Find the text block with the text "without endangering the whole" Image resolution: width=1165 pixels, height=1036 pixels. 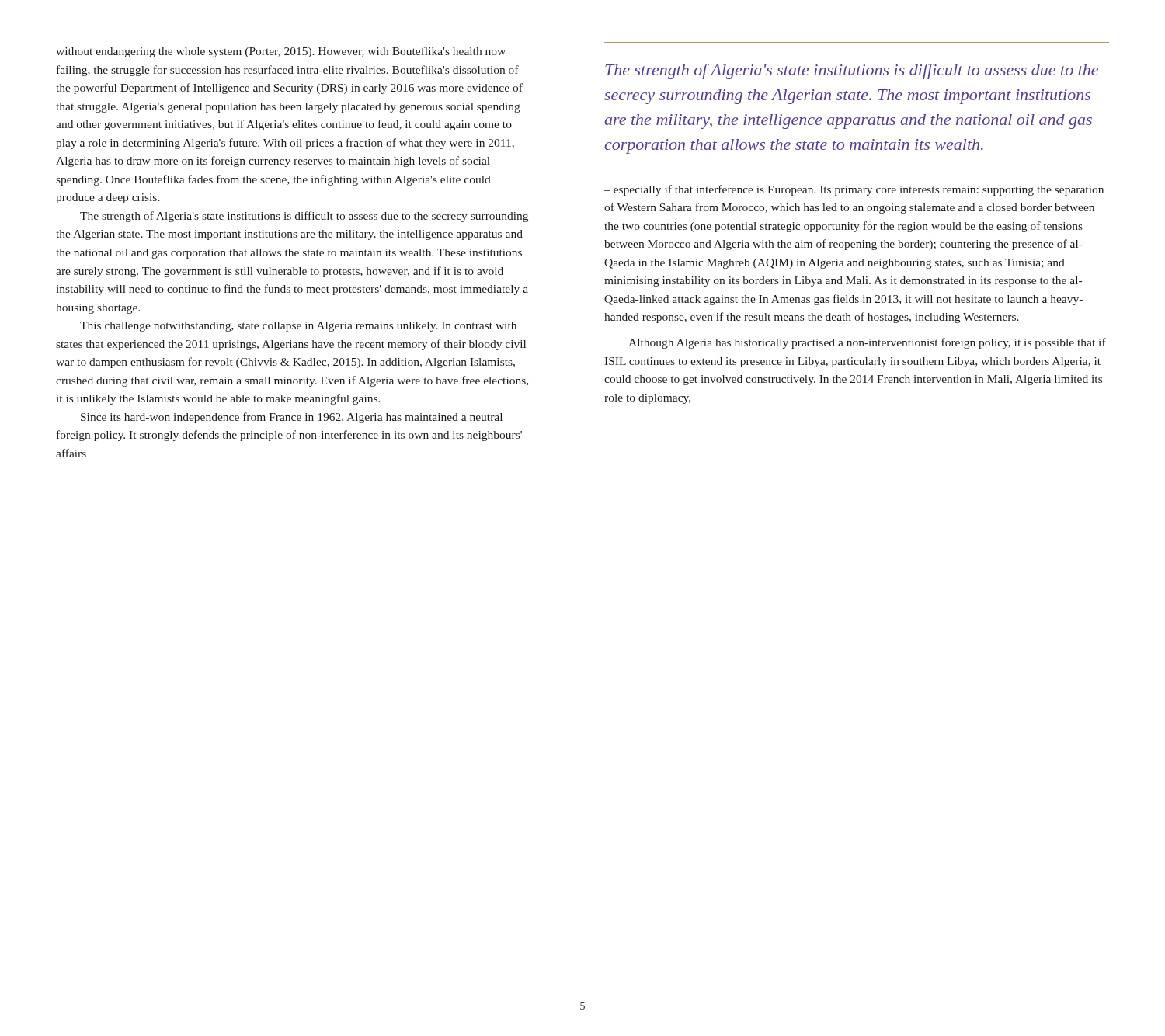(293, 252)
